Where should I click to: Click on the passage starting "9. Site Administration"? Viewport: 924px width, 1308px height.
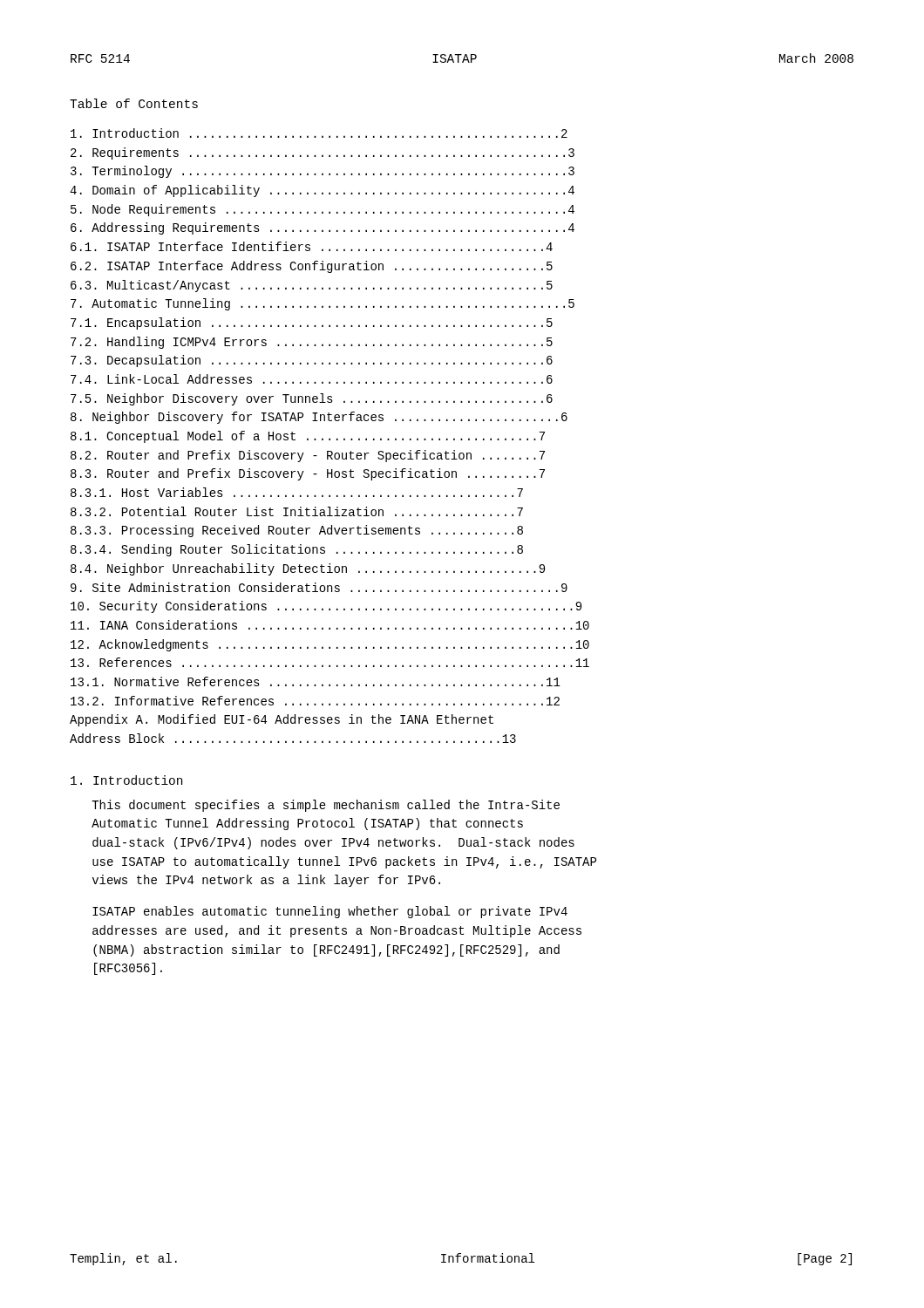(x=319, y=588)
